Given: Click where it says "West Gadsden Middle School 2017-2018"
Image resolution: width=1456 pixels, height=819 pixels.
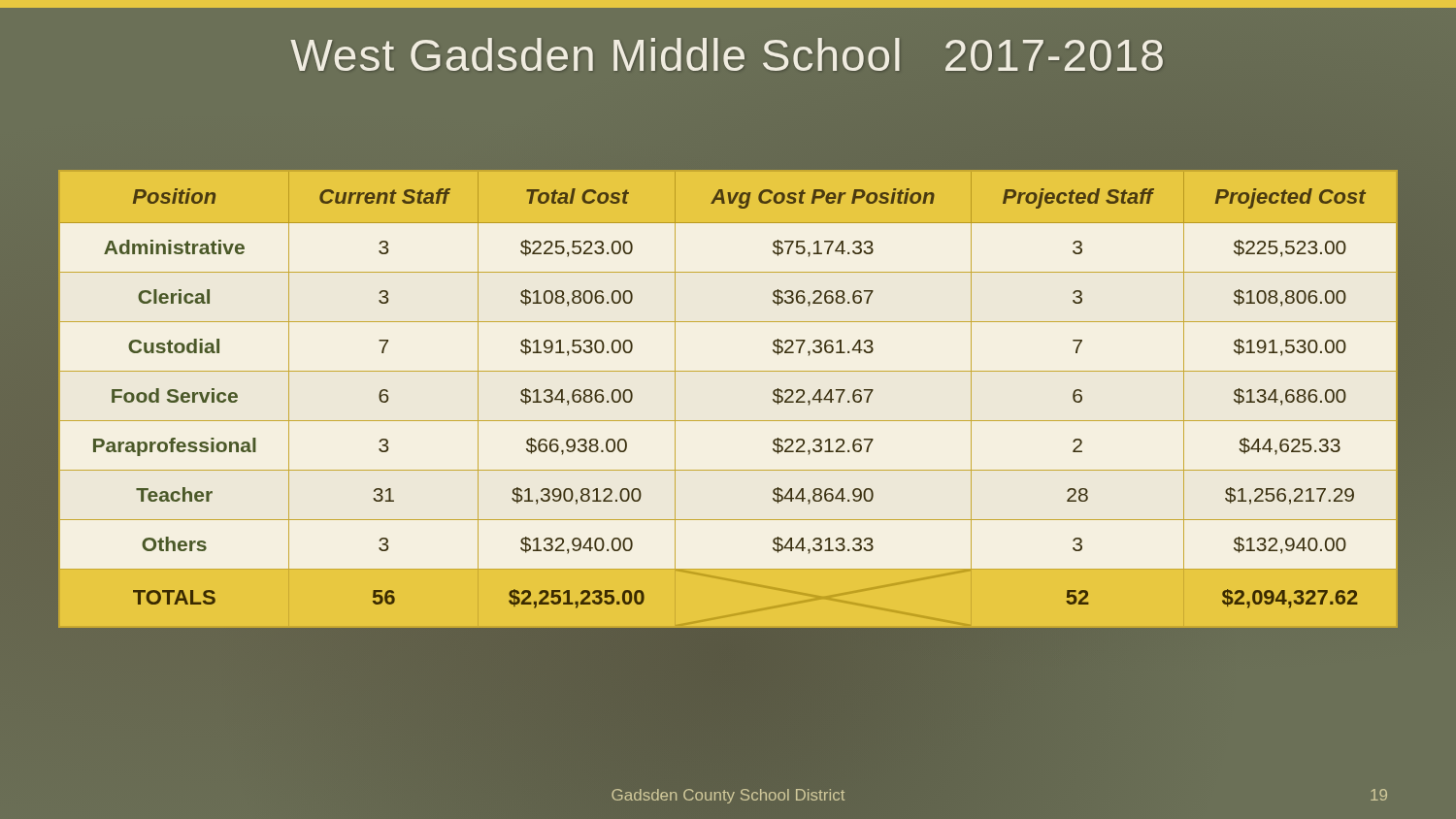Looking at the screenshot, I should pyautogui.click(x=728, y=55).
